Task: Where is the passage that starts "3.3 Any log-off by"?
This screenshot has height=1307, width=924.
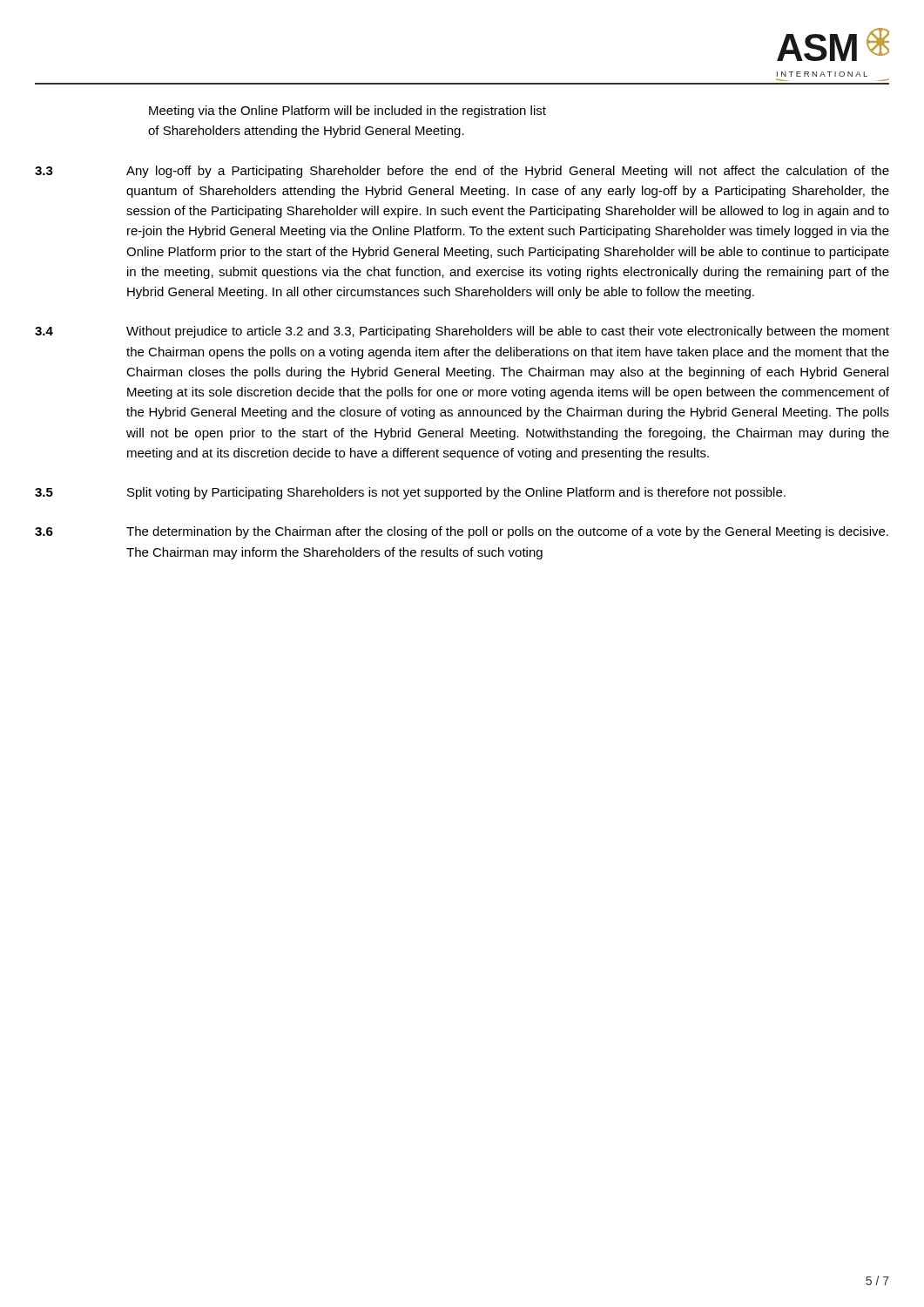Action: [x=462, y=231]
